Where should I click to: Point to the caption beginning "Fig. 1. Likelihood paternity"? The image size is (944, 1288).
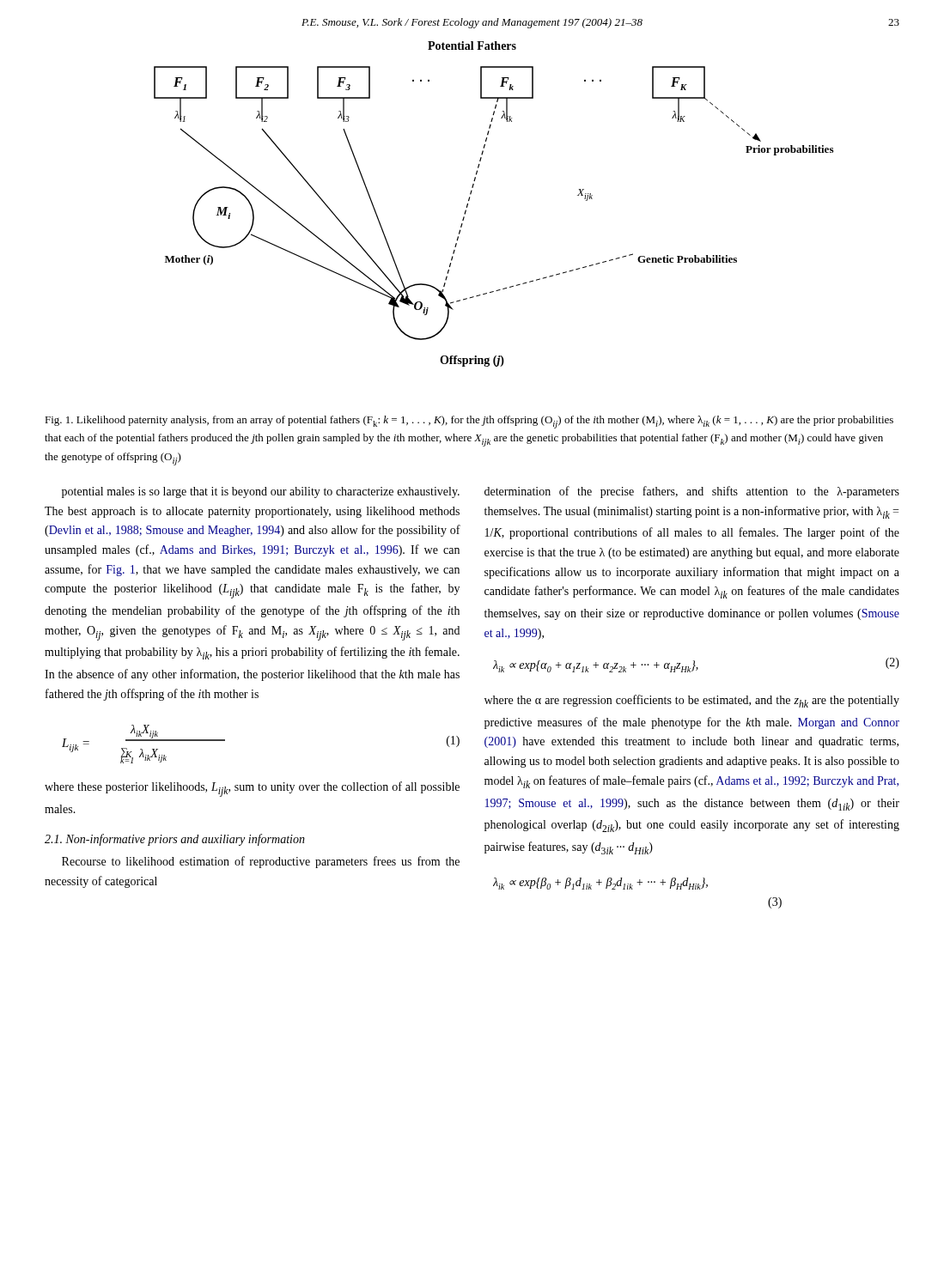(x=469, y=439)
